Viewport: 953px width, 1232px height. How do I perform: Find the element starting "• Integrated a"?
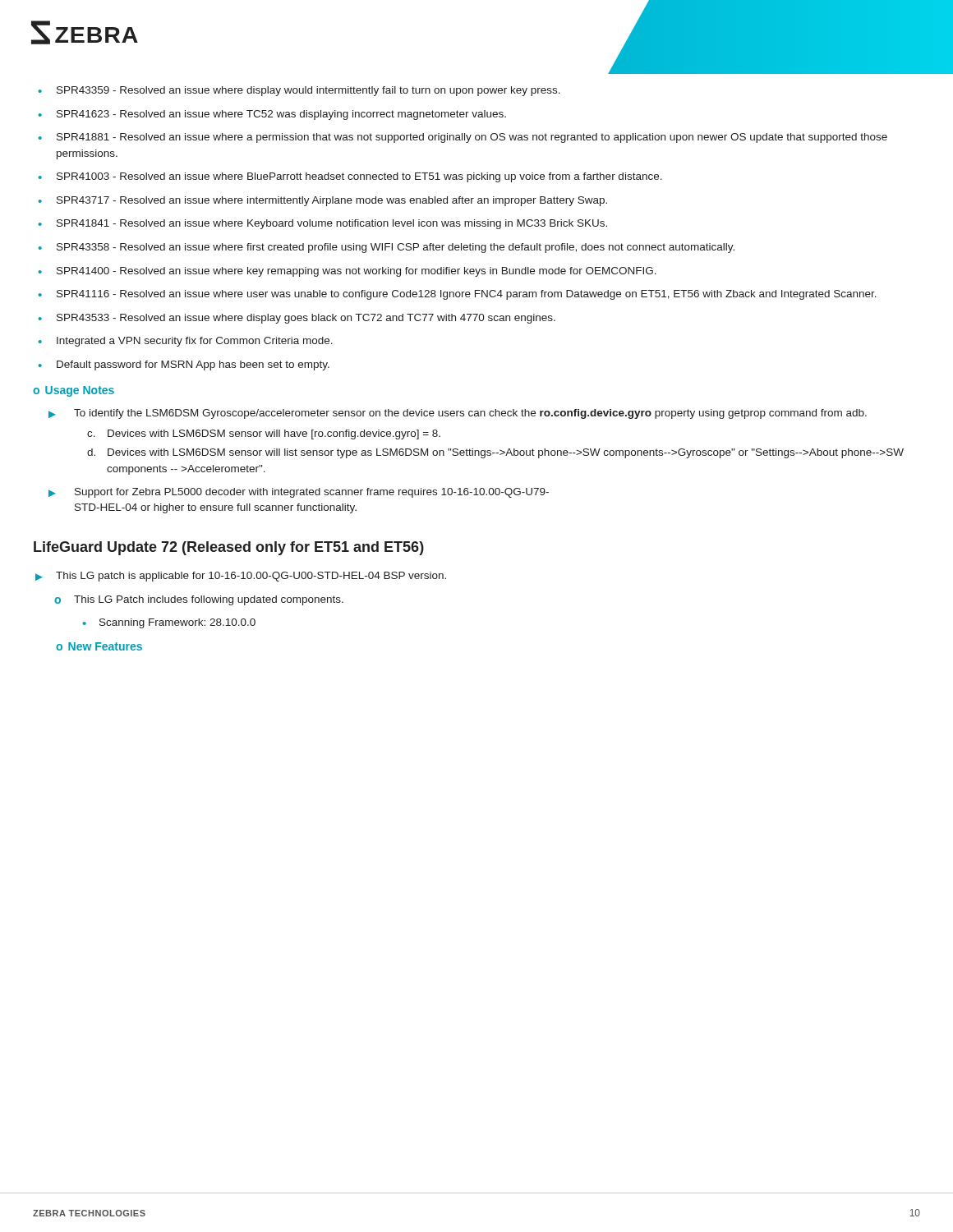point(186,341)
